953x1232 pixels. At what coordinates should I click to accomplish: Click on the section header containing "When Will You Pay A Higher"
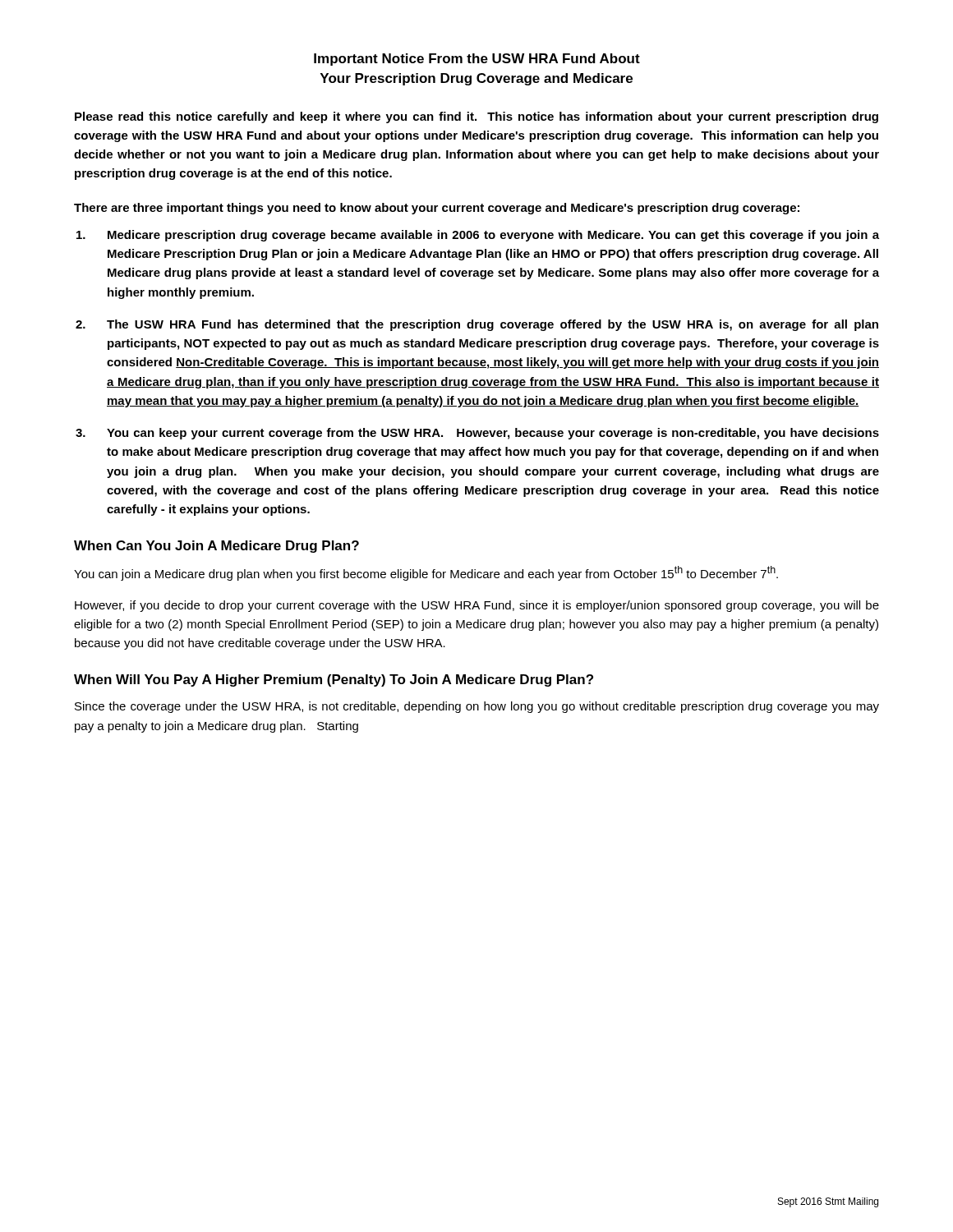click(334, 680)
